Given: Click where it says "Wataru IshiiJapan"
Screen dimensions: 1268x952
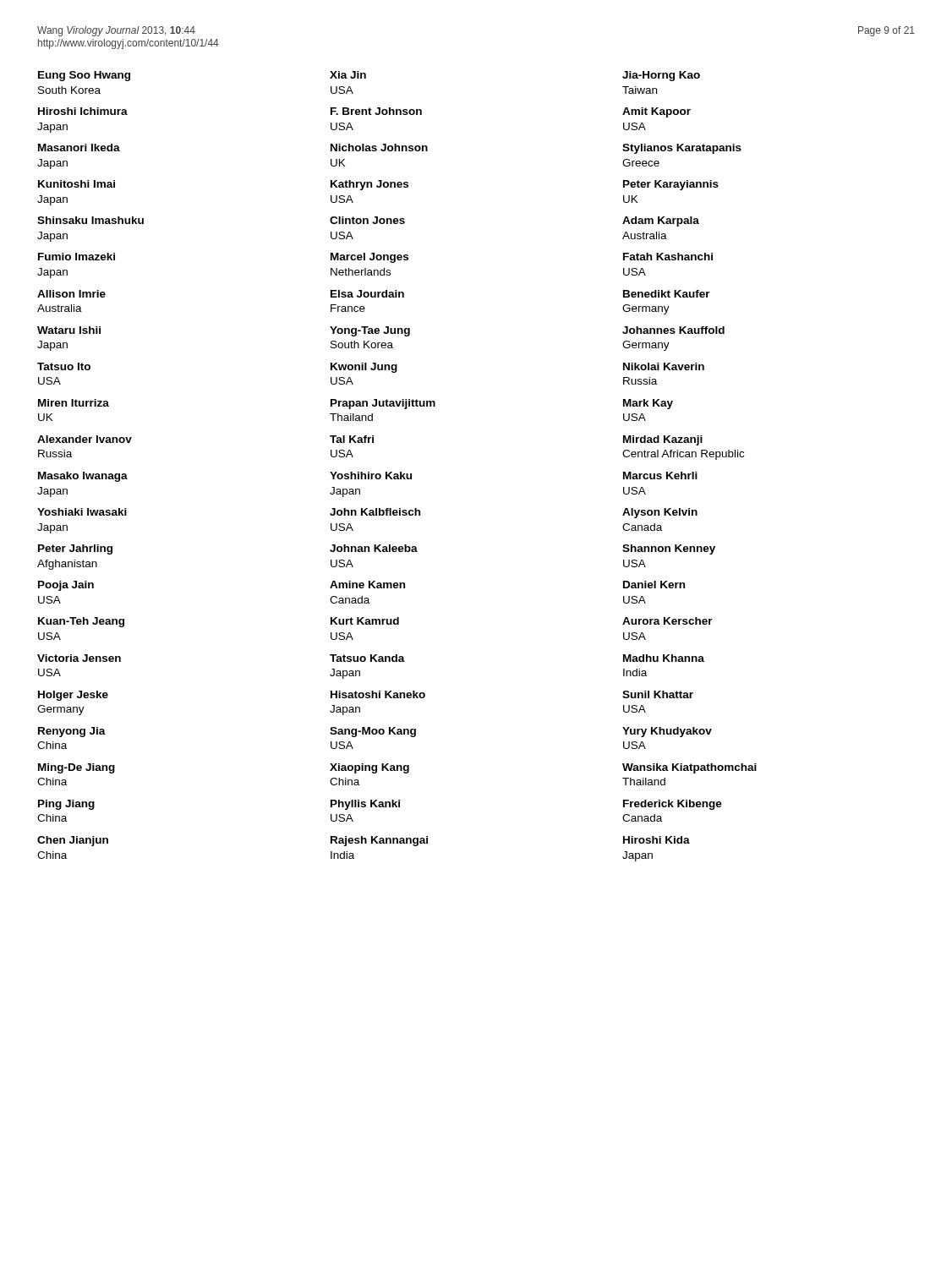Looking at the screenshot, I should pos(69,330).
